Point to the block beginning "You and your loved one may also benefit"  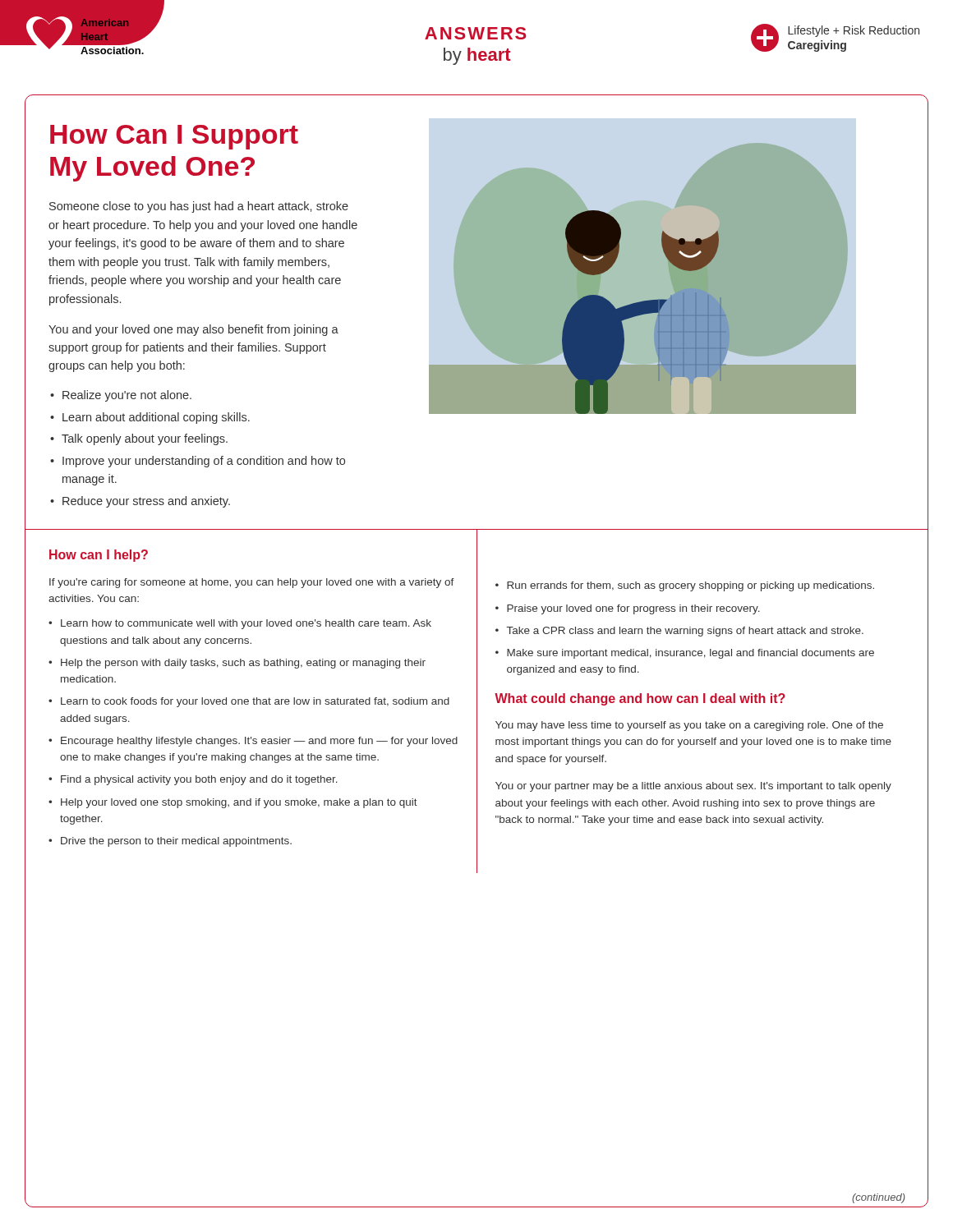[x=205, y=348]
